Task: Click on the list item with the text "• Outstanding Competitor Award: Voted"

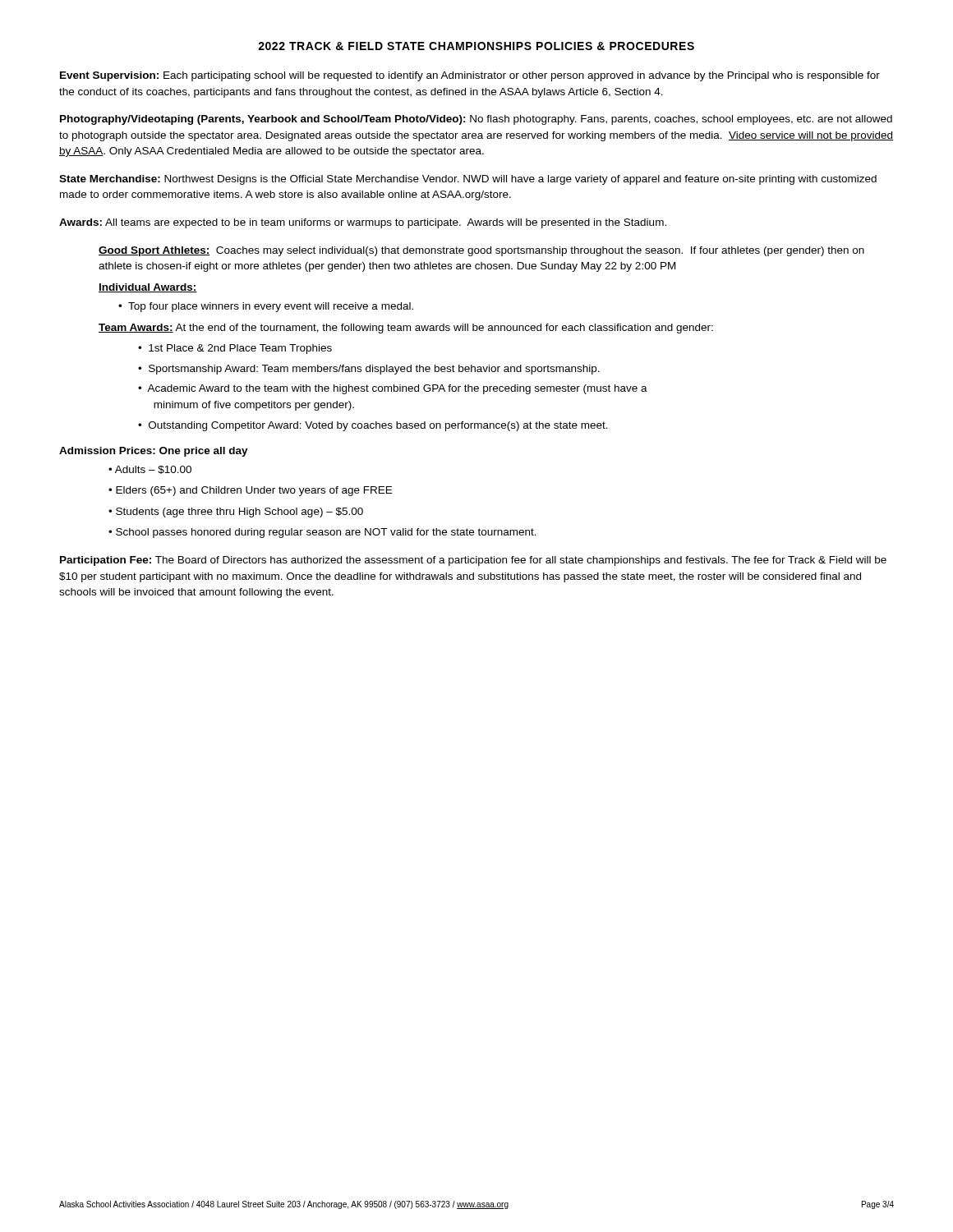Action: tap(373, 425)
